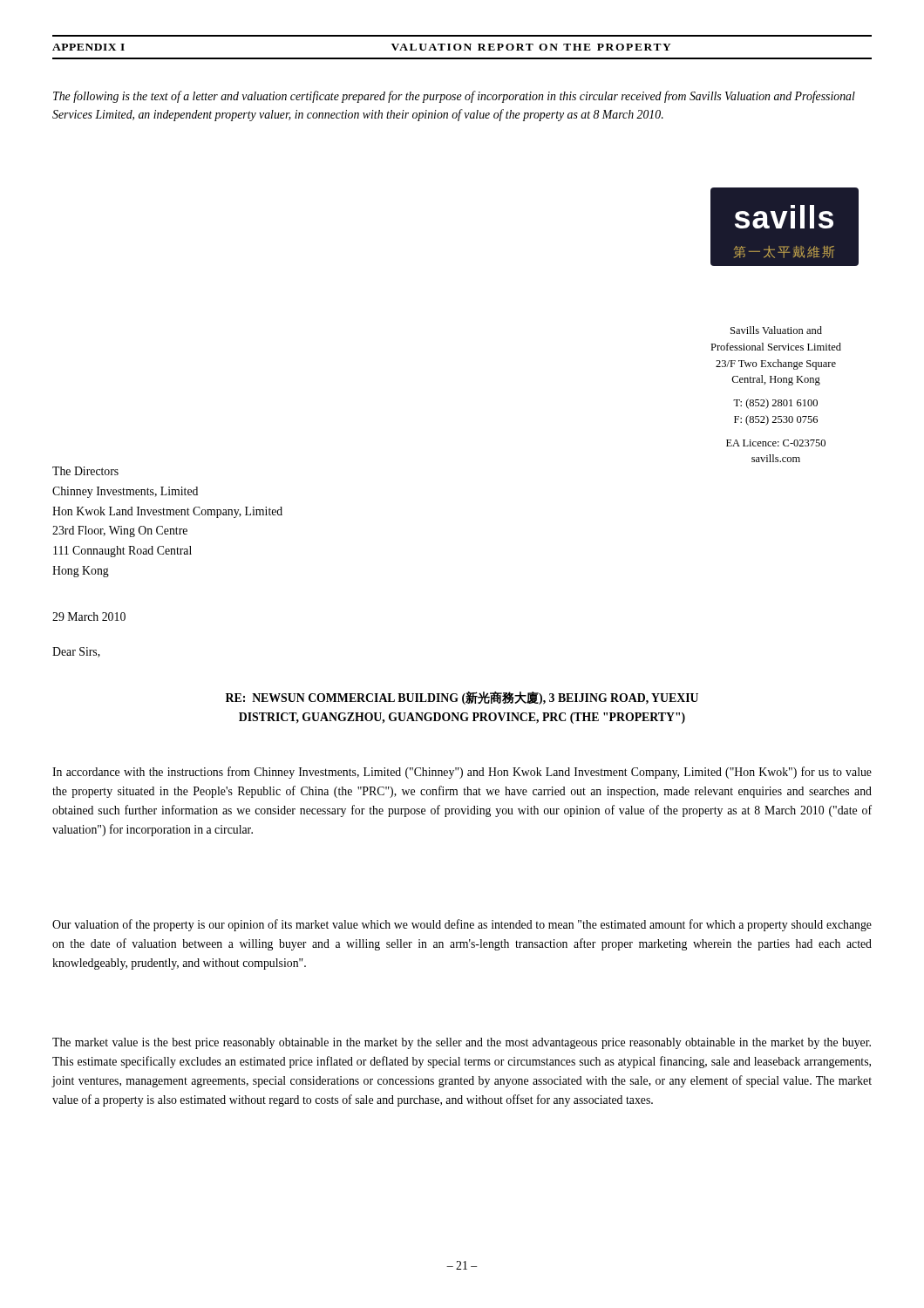Click the passage that begins "In accordance with the instructions from"
Viewport: 924px width, 1308px height.
click(462, 801)
